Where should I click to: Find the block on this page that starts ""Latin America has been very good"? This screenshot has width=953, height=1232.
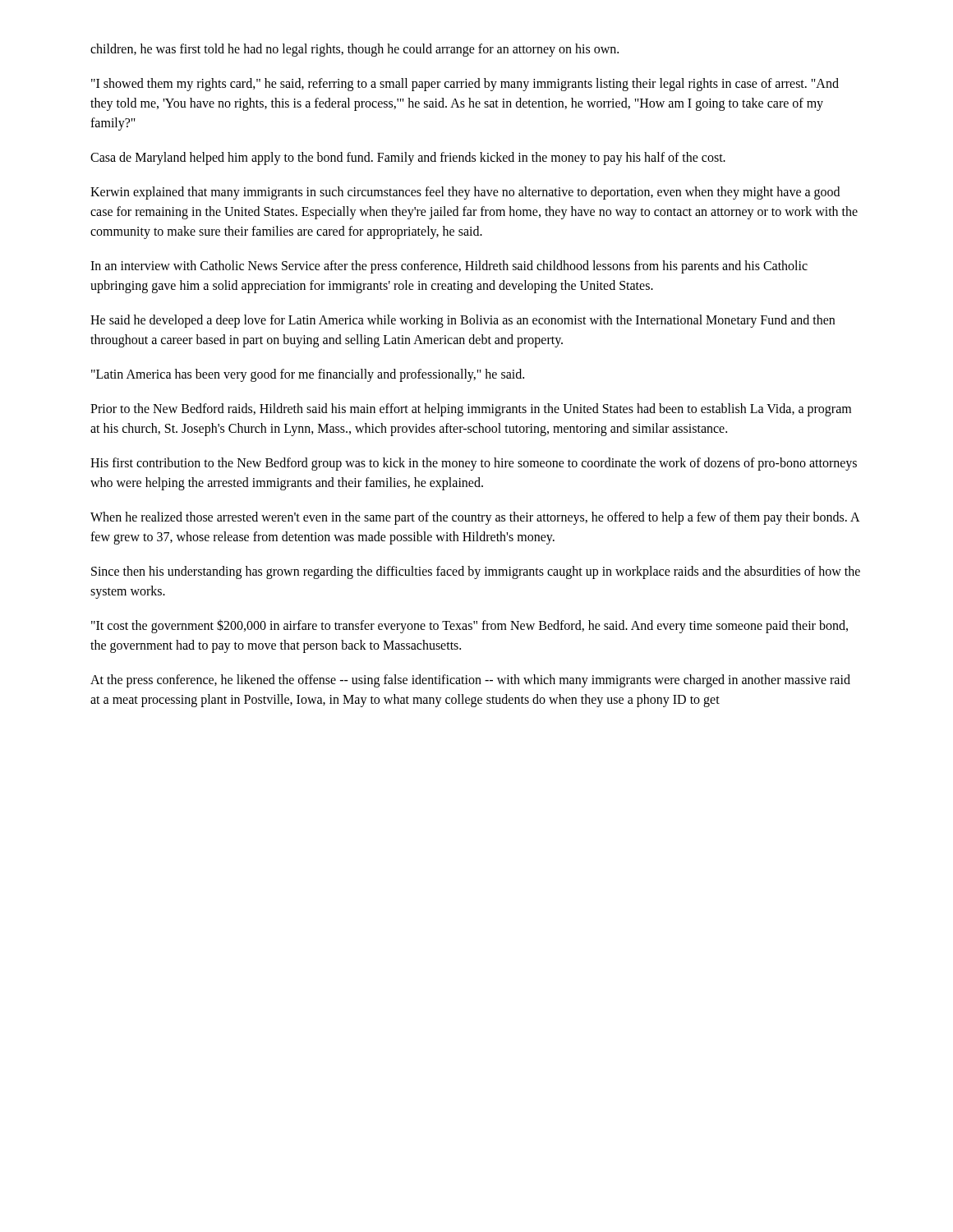pos(308,374)
